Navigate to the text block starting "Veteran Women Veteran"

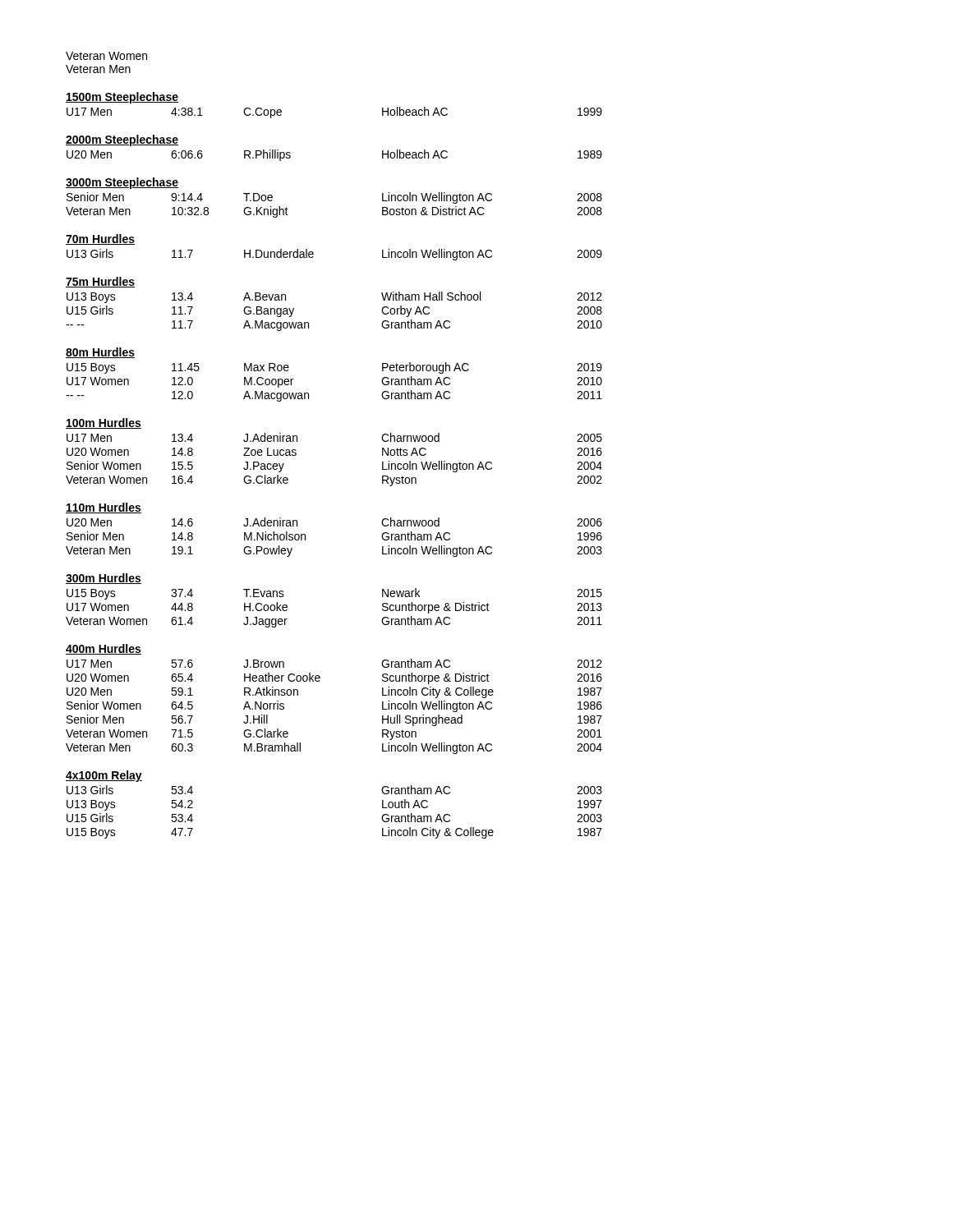[107, 62]
